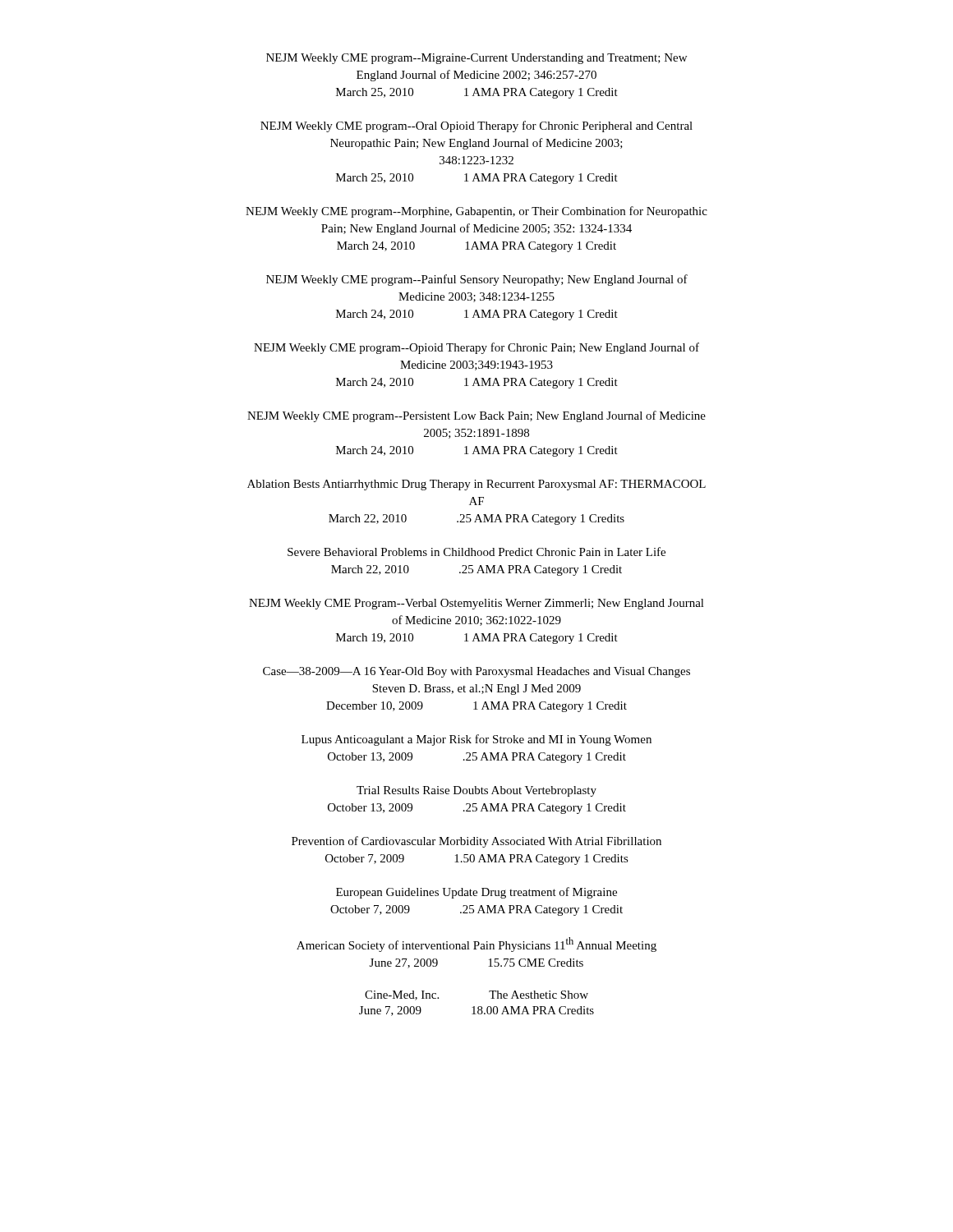Navigate to the text starting "Trial Results Raise Doubts About Vertebroplasty October"
The image size is (953, 1232).
click(476, 798)
